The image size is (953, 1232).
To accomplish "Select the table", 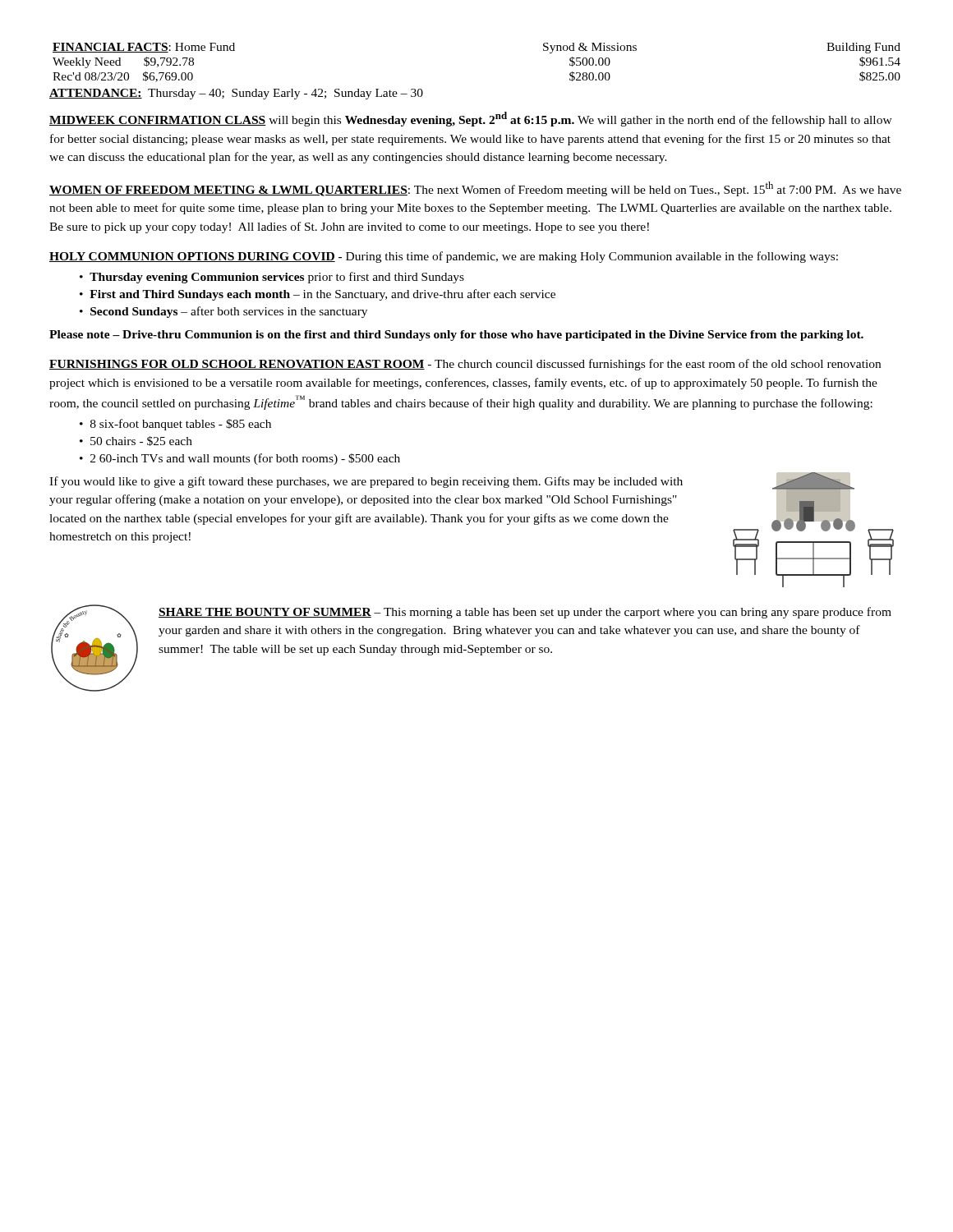I will click(x=476, y=62).
